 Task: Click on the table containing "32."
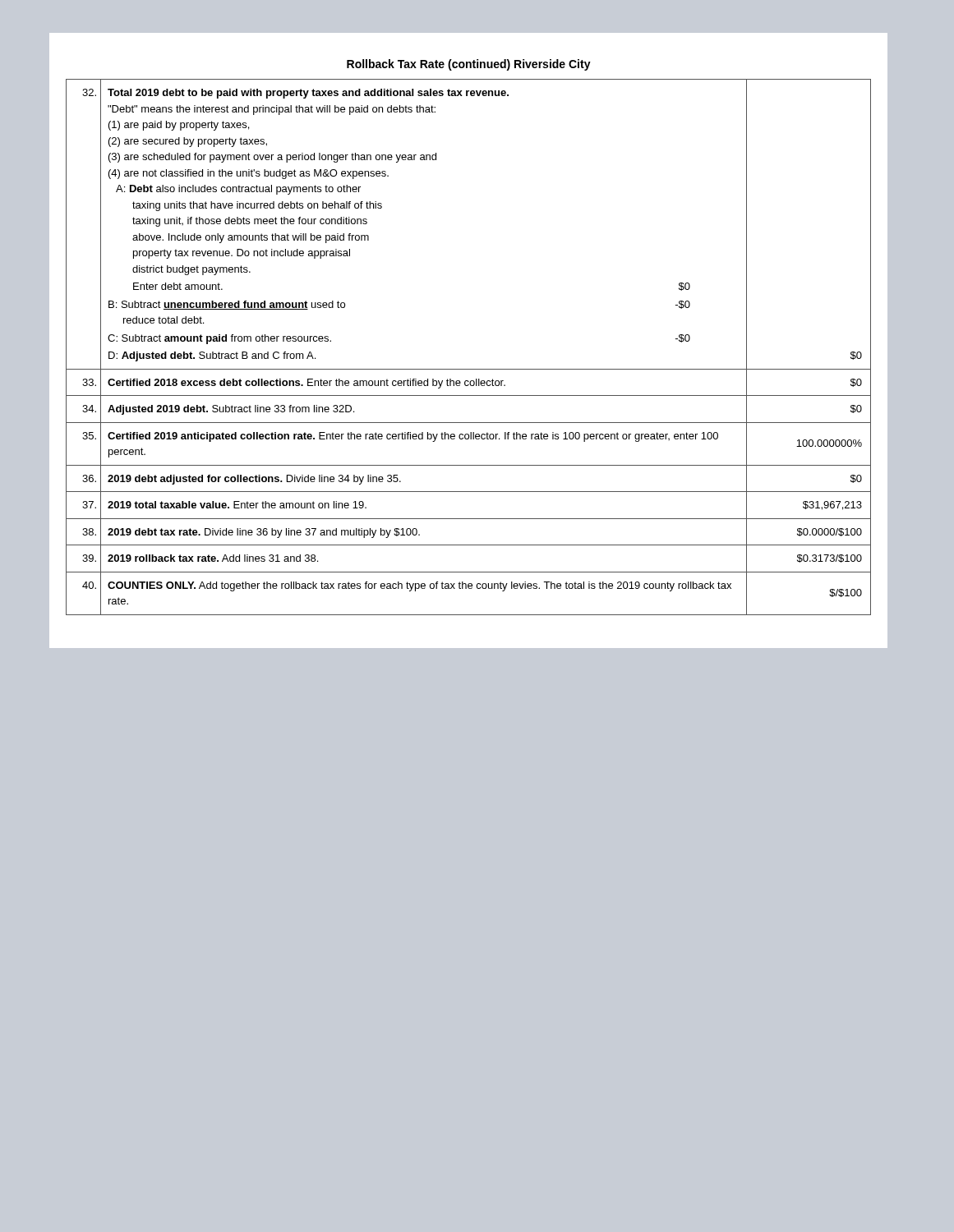[x=468, y=347]
